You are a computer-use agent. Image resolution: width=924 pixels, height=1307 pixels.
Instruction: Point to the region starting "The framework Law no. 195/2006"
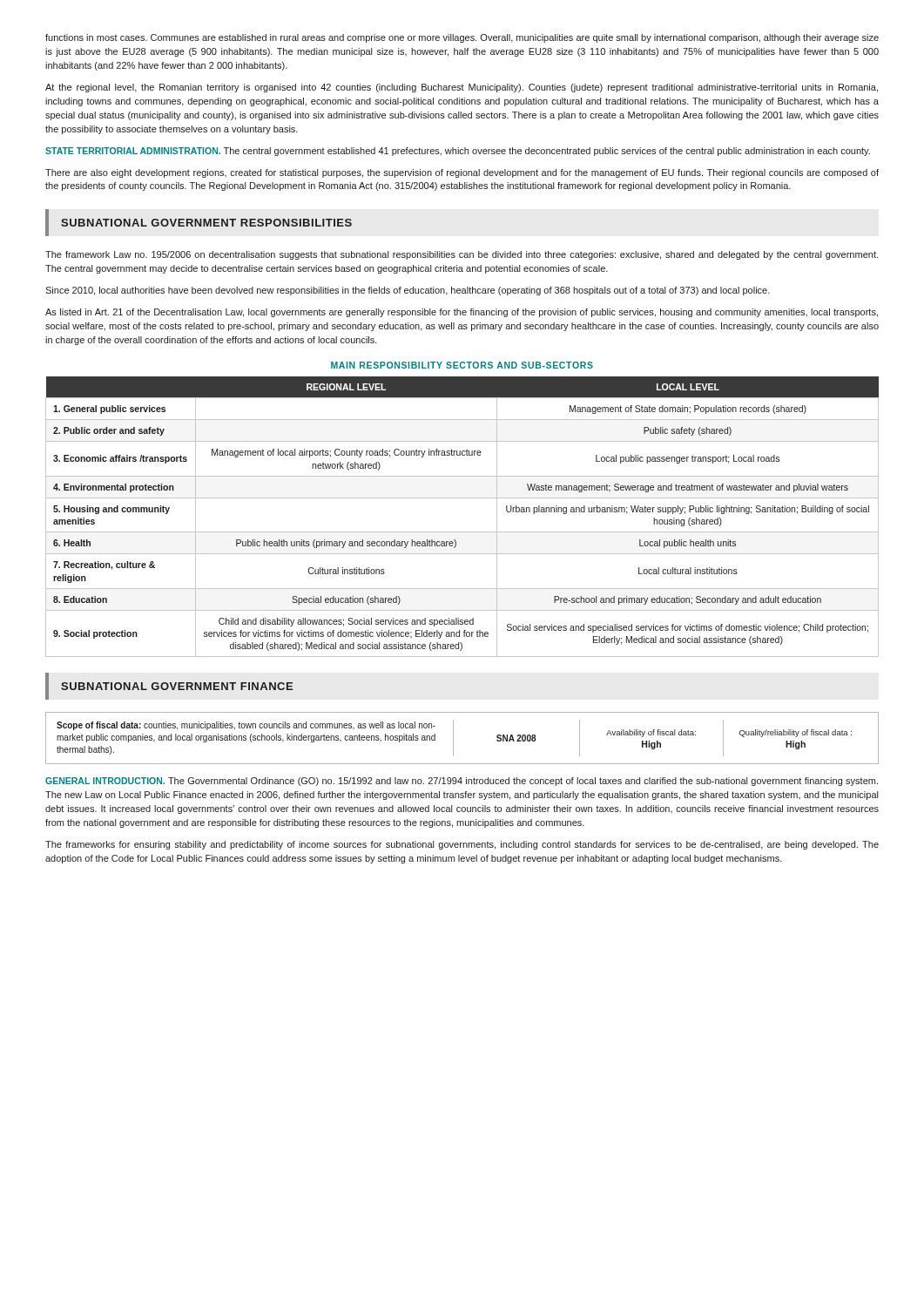tap(462, 263)
